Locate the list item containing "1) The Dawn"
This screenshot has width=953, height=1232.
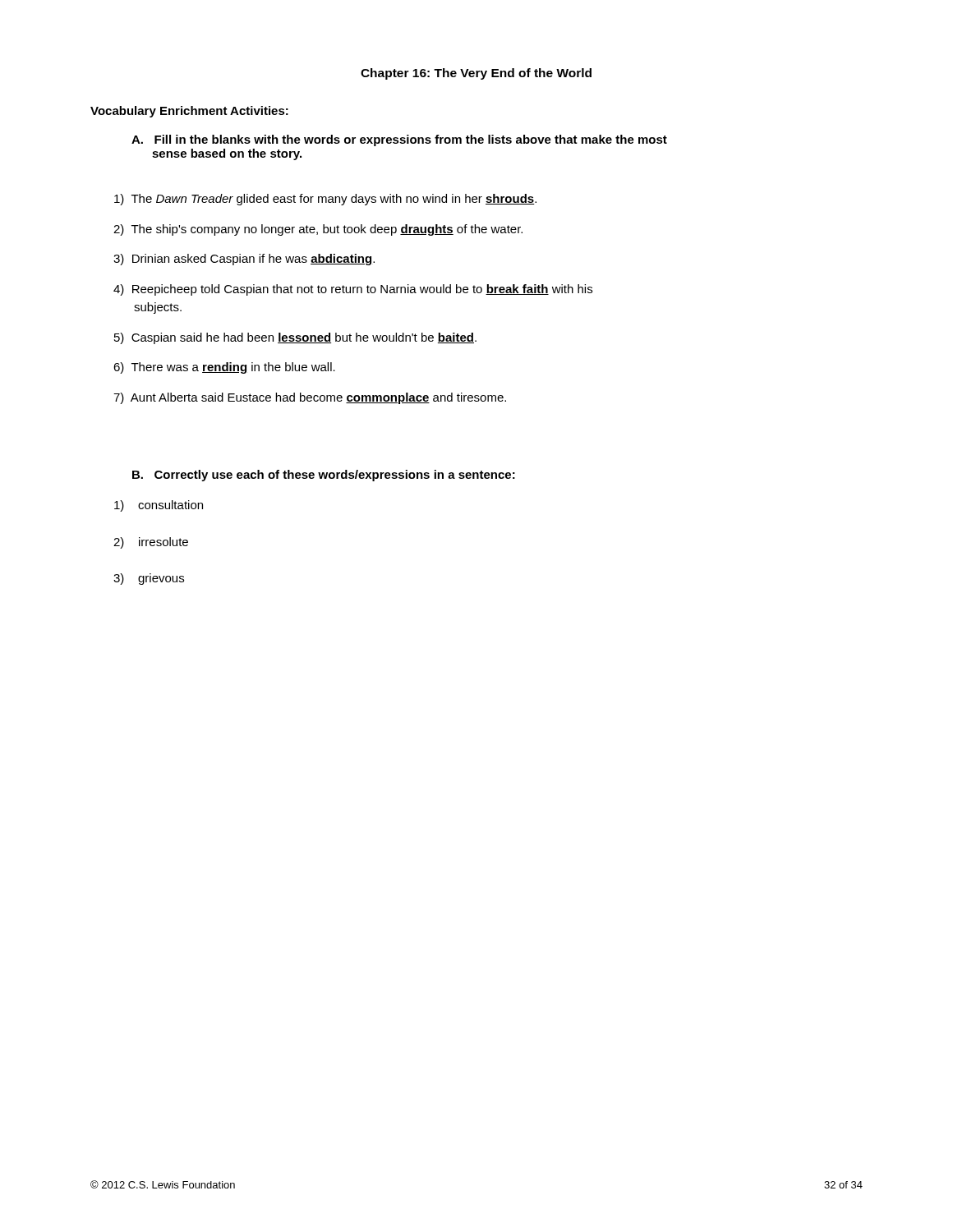pyautogui.click(x=325, y=198)
